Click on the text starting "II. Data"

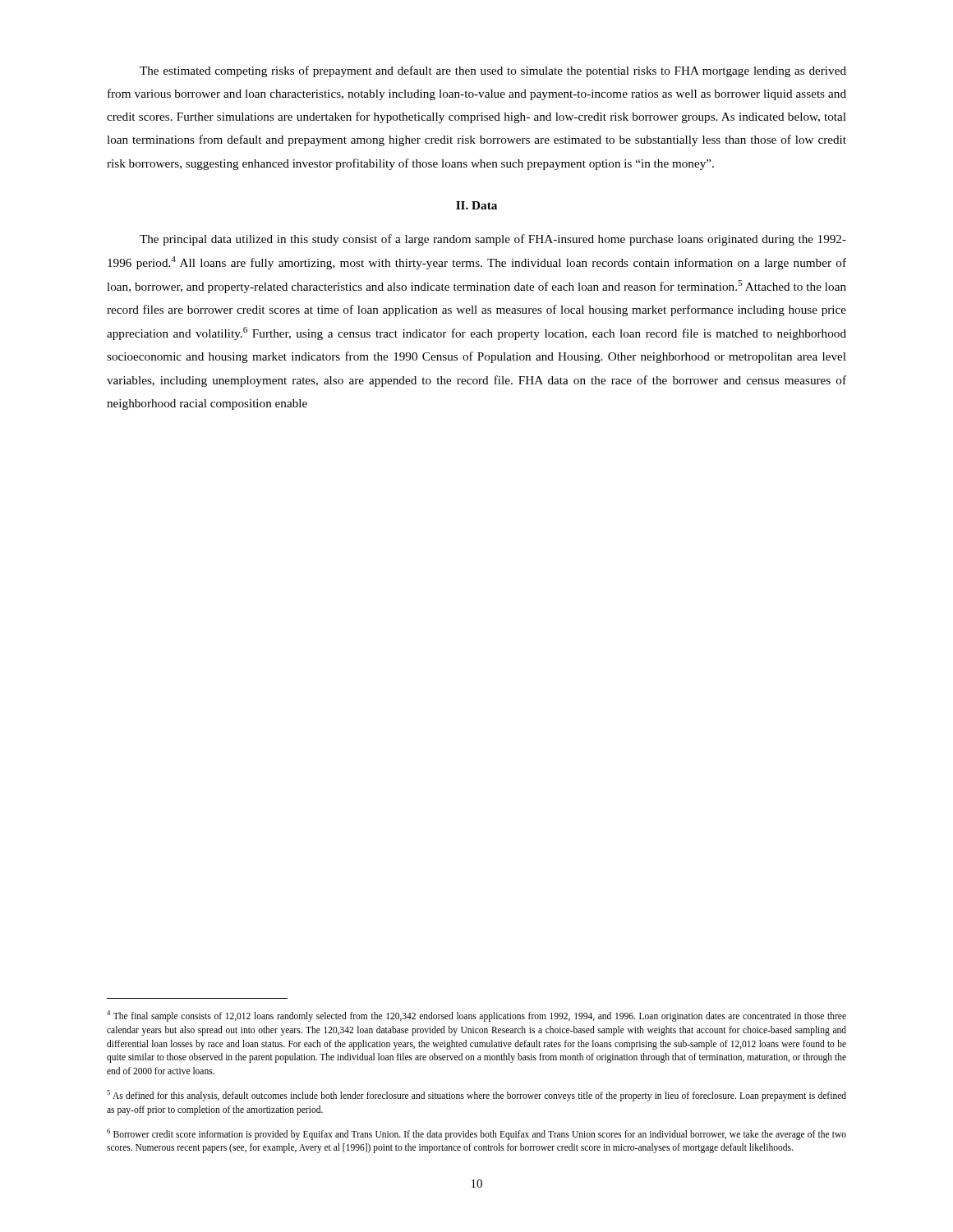point(476,205)
